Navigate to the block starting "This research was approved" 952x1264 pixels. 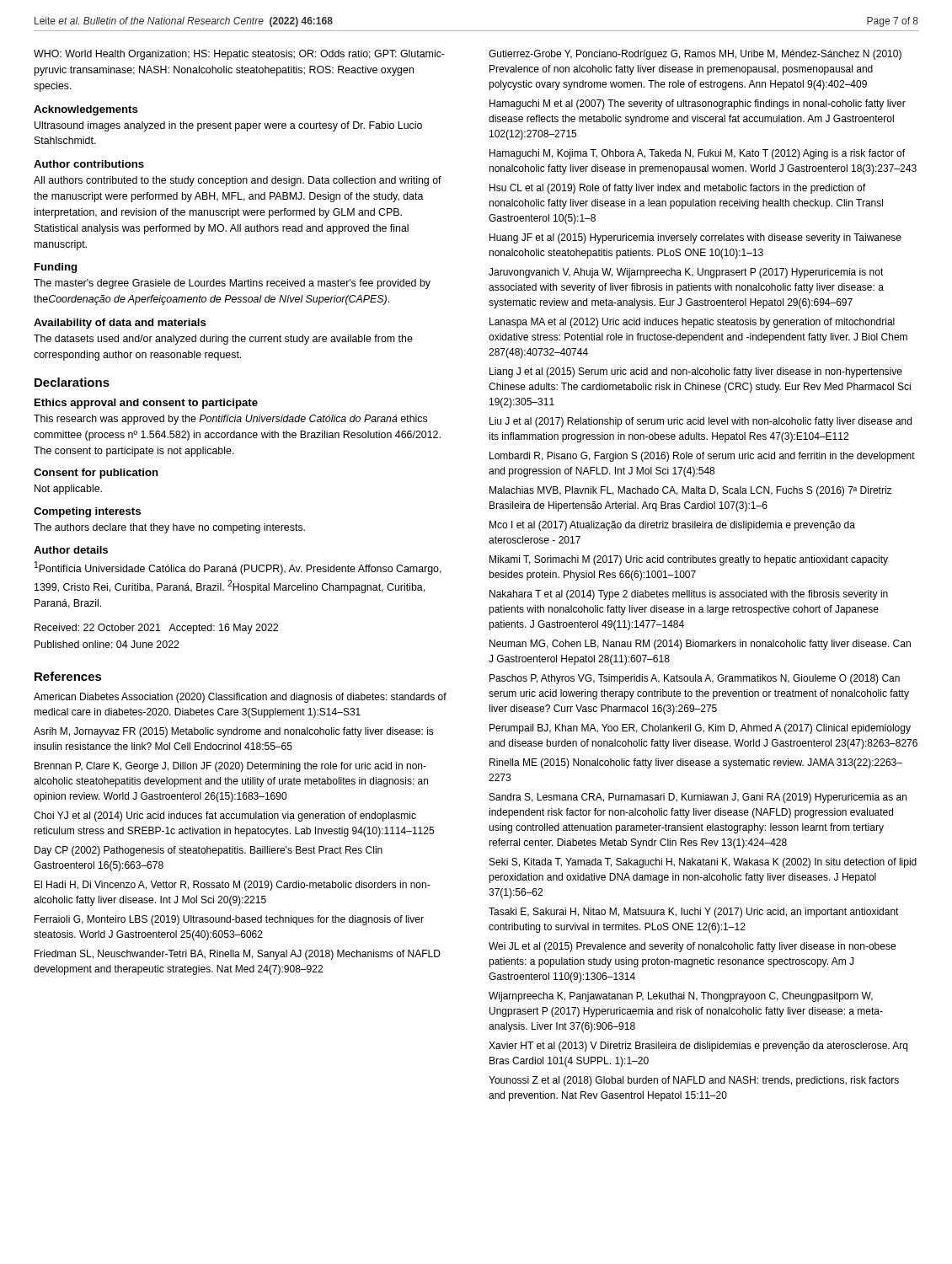(238, 434)
